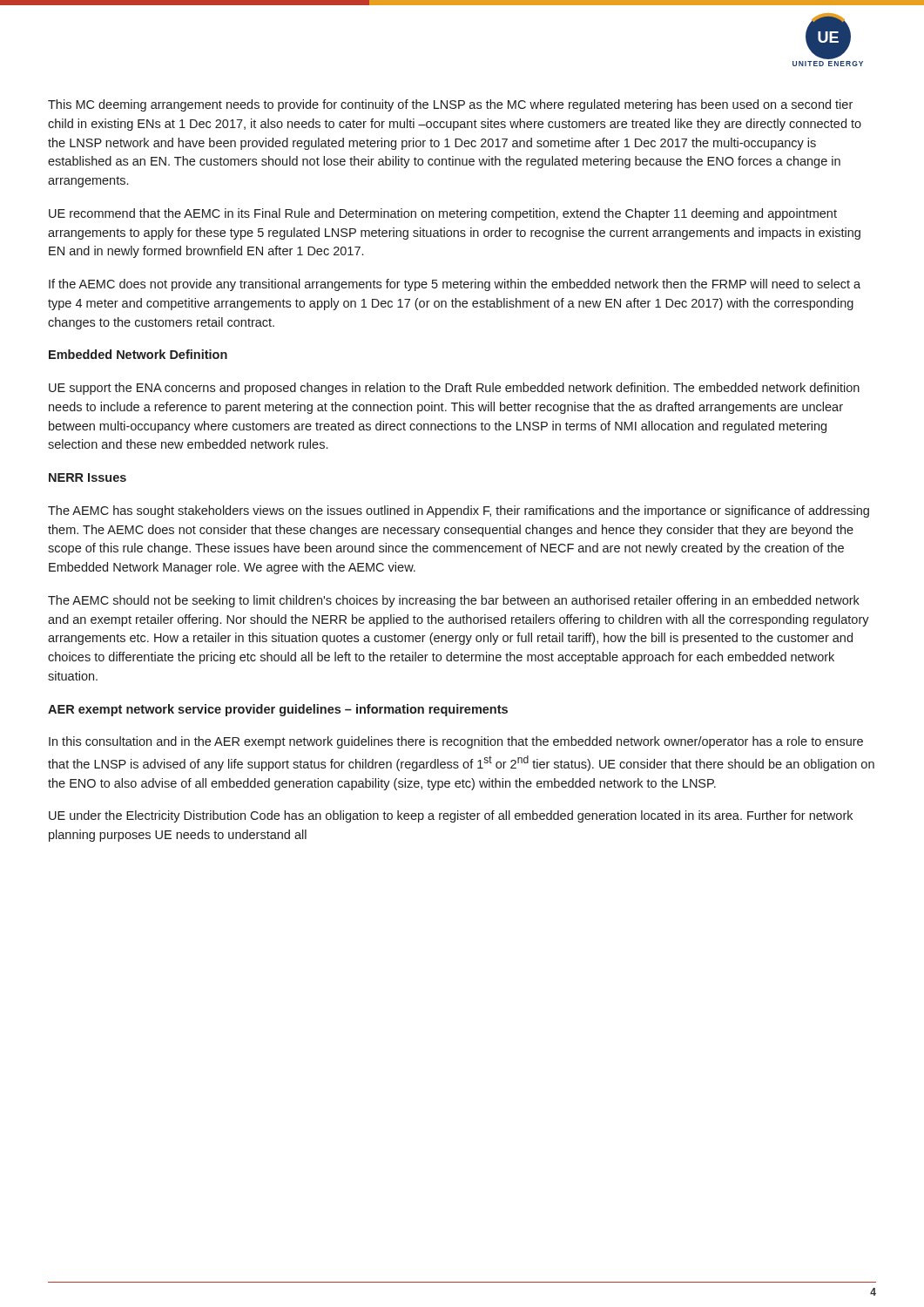Image resolution: width=924 pixels, height=1307 pixels.
Task: Select the text starting "UE recommend that"
Action: (x=462, y=233)
